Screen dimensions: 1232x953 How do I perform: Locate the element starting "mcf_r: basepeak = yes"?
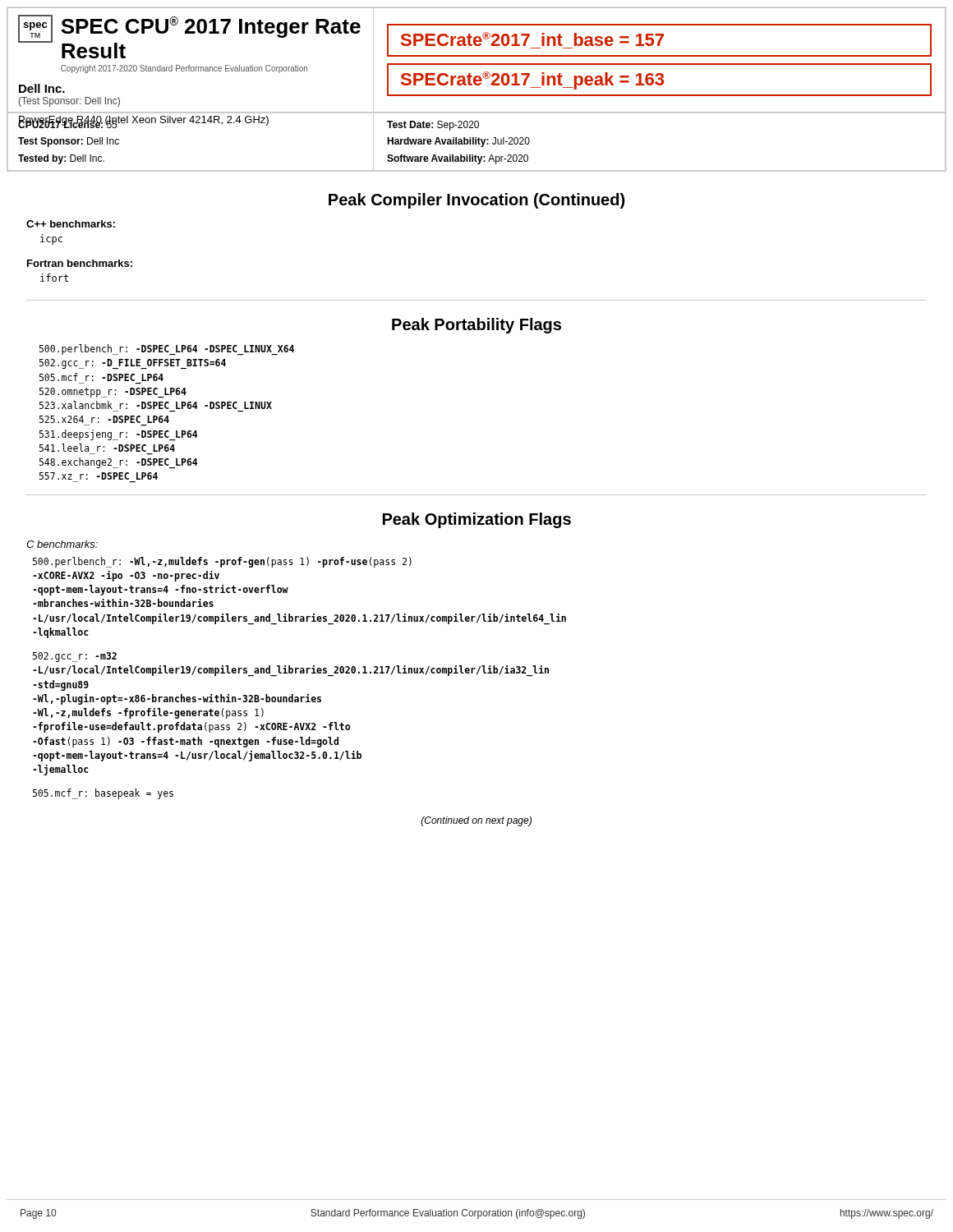(100, 794)
